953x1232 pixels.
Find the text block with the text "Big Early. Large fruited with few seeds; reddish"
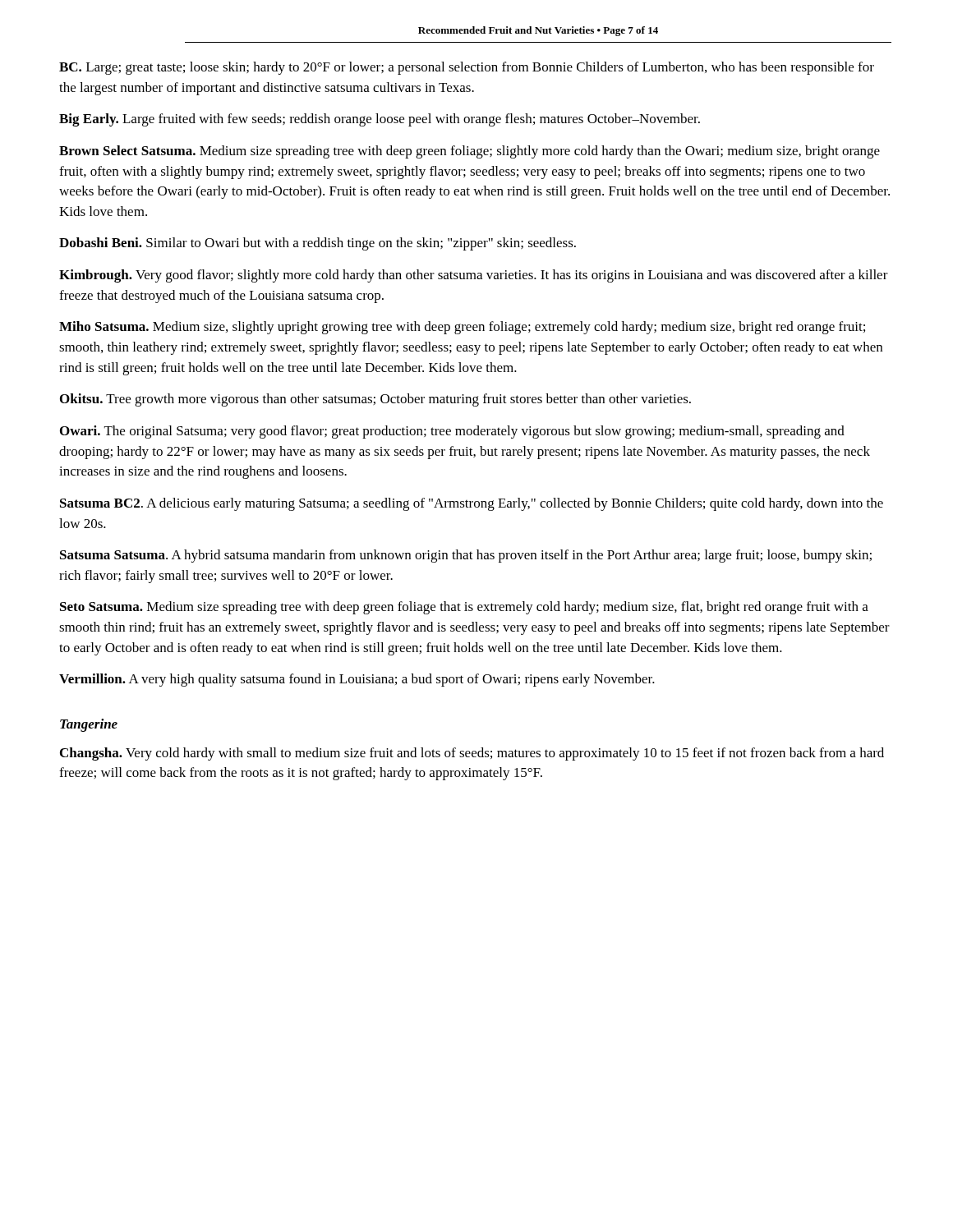pos(380,119)
